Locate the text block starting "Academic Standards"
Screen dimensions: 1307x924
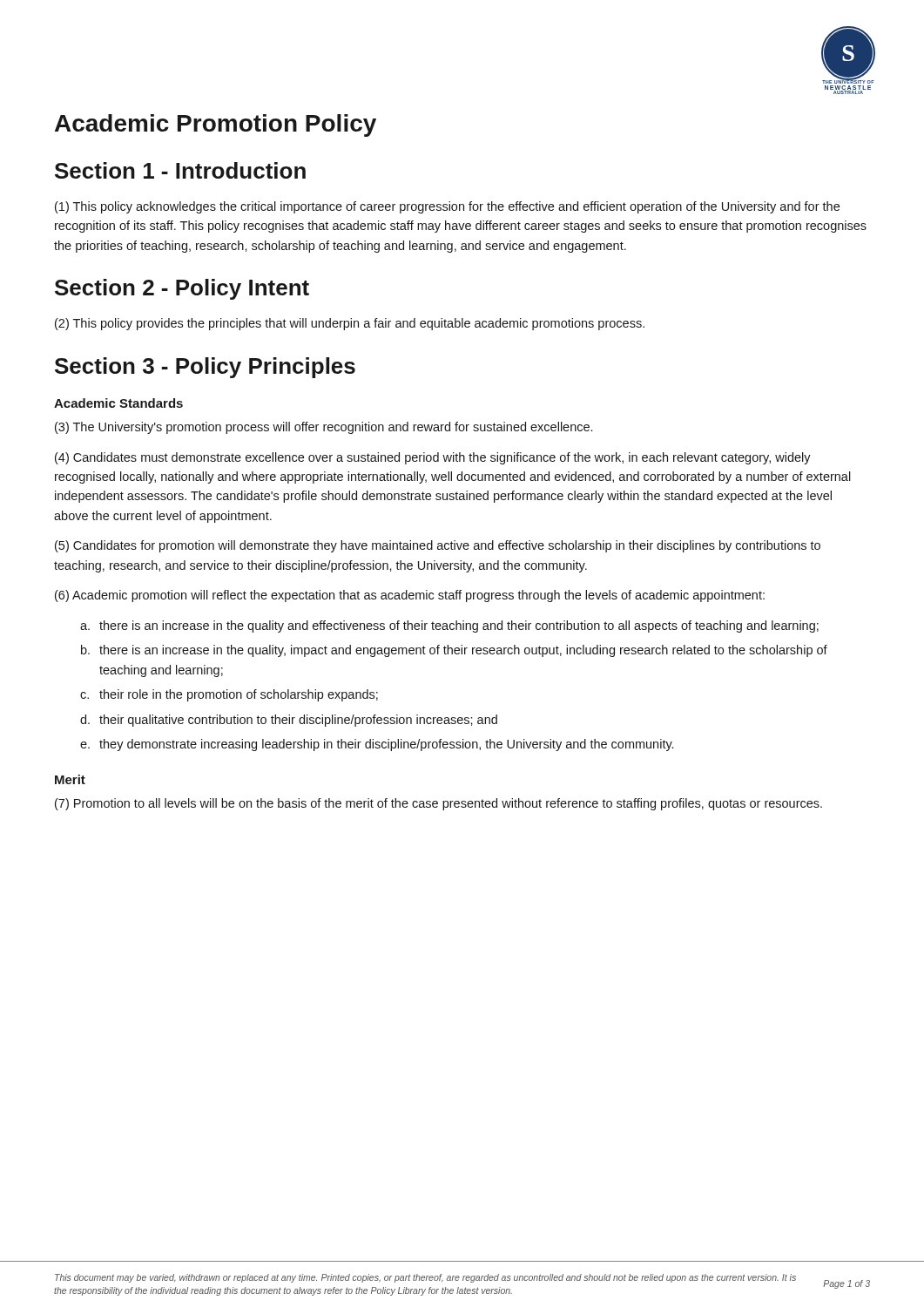(x=119, y=403)
